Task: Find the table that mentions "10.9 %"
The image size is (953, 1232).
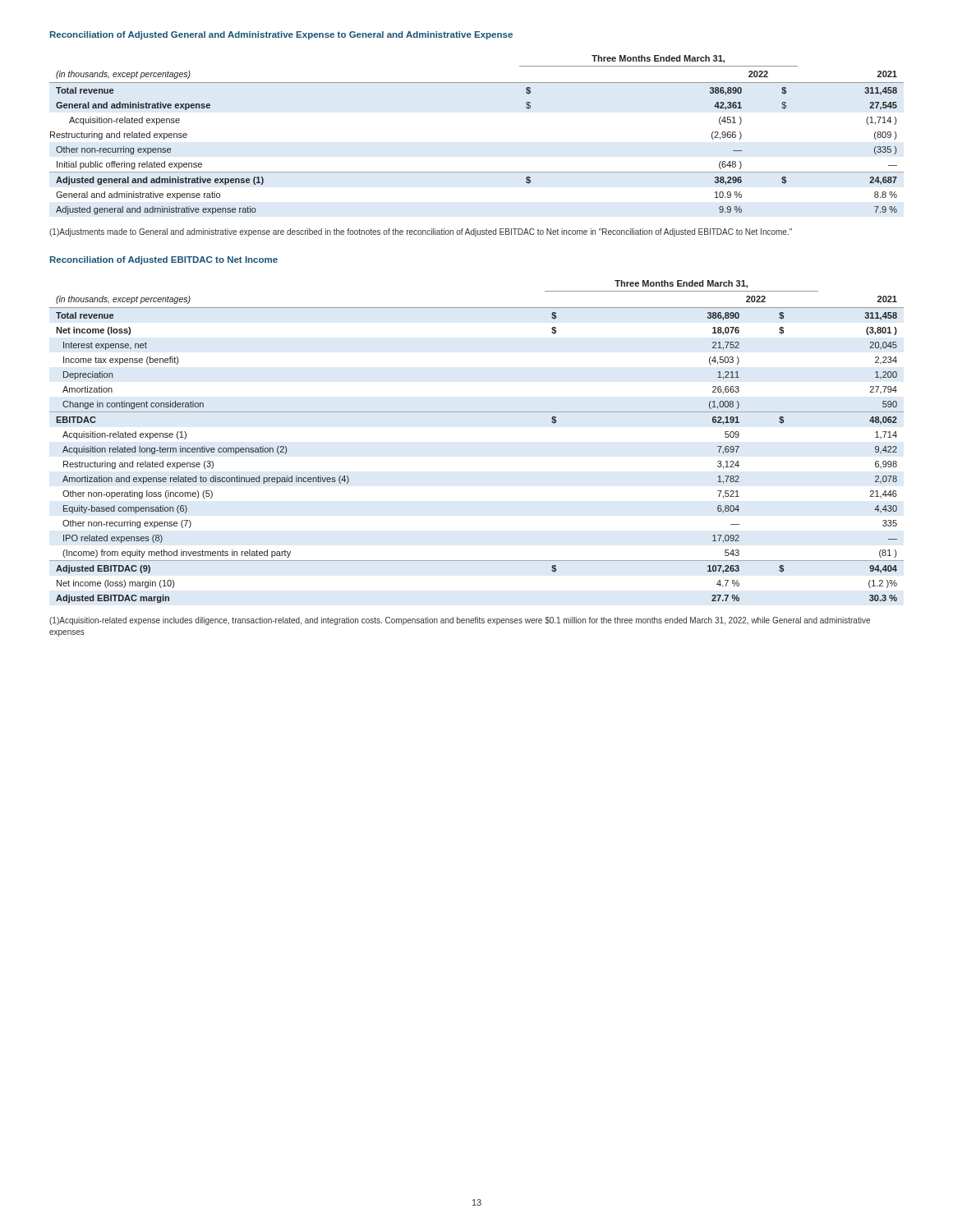Action: [x=476, y=134]
